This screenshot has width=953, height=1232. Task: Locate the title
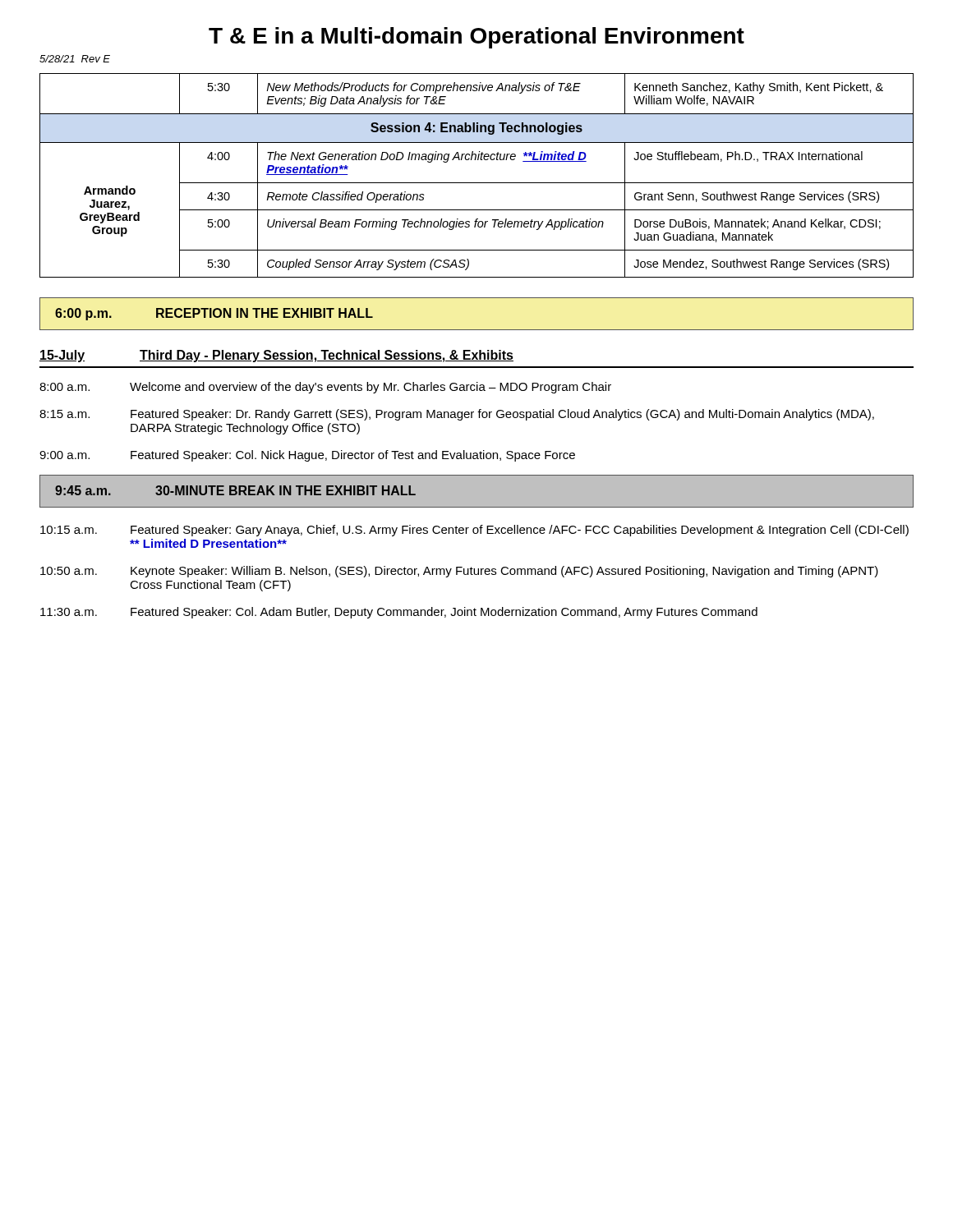point(476,36)
